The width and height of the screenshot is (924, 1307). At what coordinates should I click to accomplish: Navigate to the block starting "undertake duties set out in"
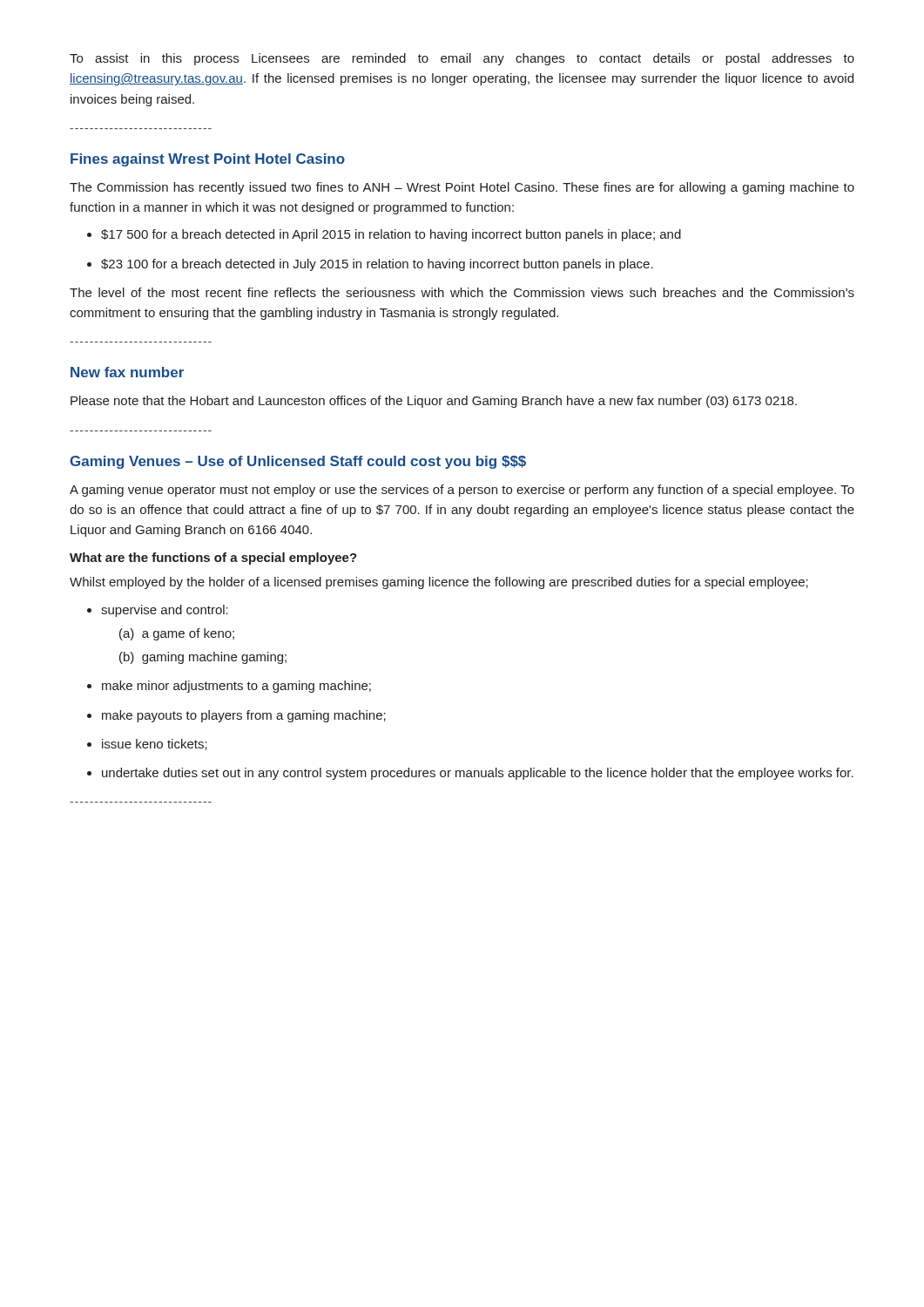coord(478,772)
